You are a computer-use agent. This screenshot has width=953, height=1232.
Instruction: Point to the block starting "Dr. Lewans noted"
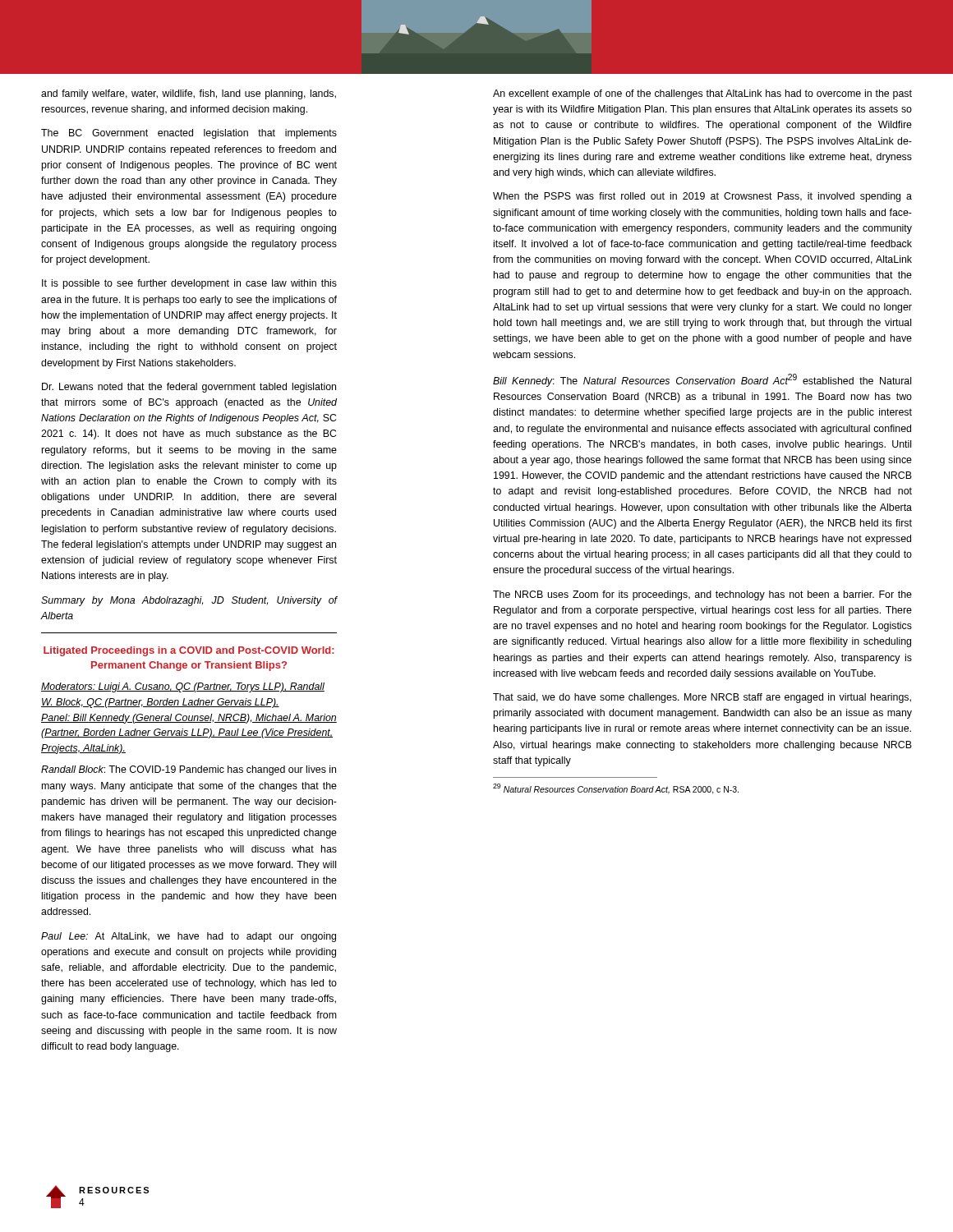(189, 481)
